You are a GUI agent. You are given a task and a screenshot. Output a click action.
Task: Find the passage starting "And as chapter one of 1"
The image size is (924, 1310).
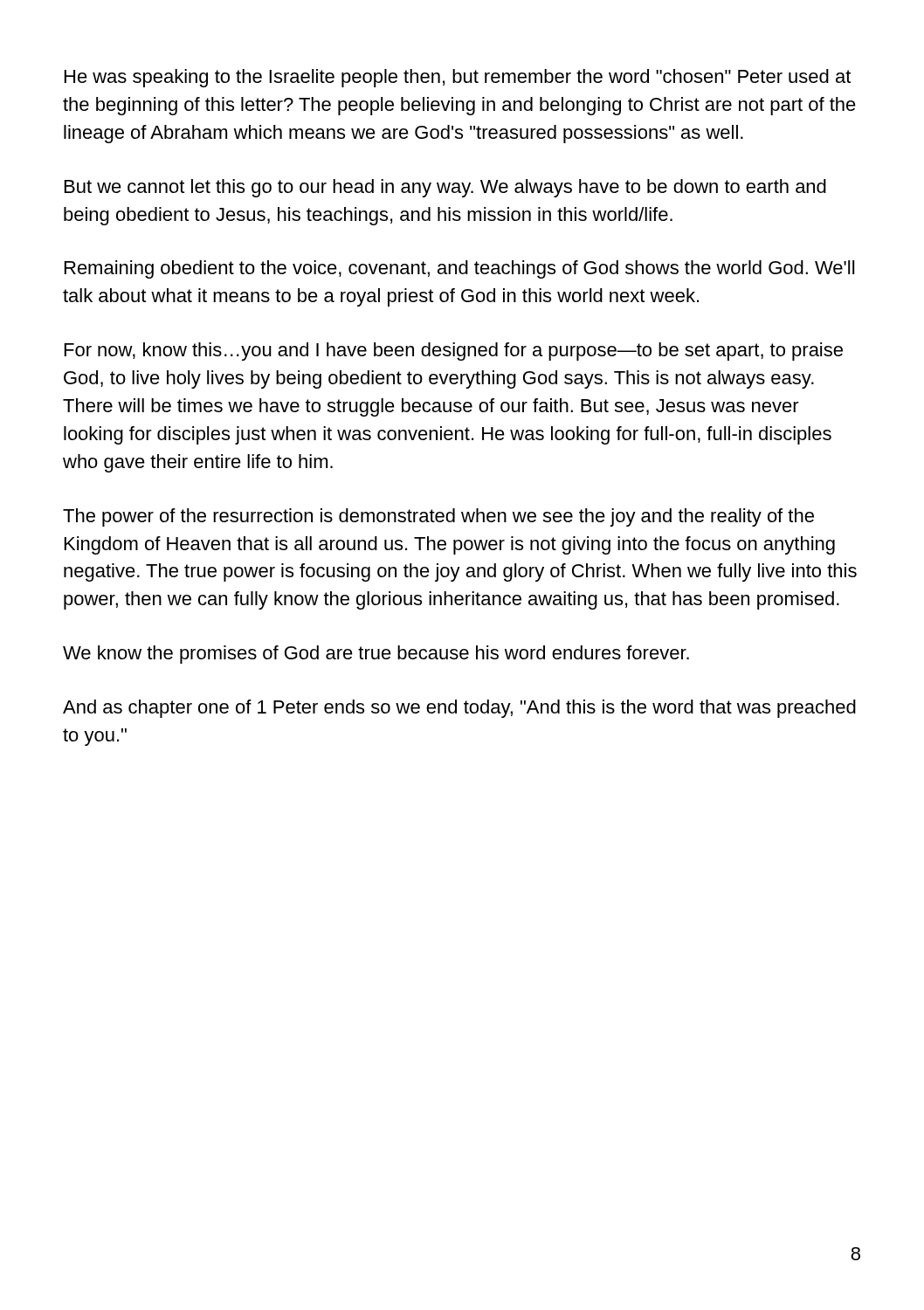pos(460,721)
